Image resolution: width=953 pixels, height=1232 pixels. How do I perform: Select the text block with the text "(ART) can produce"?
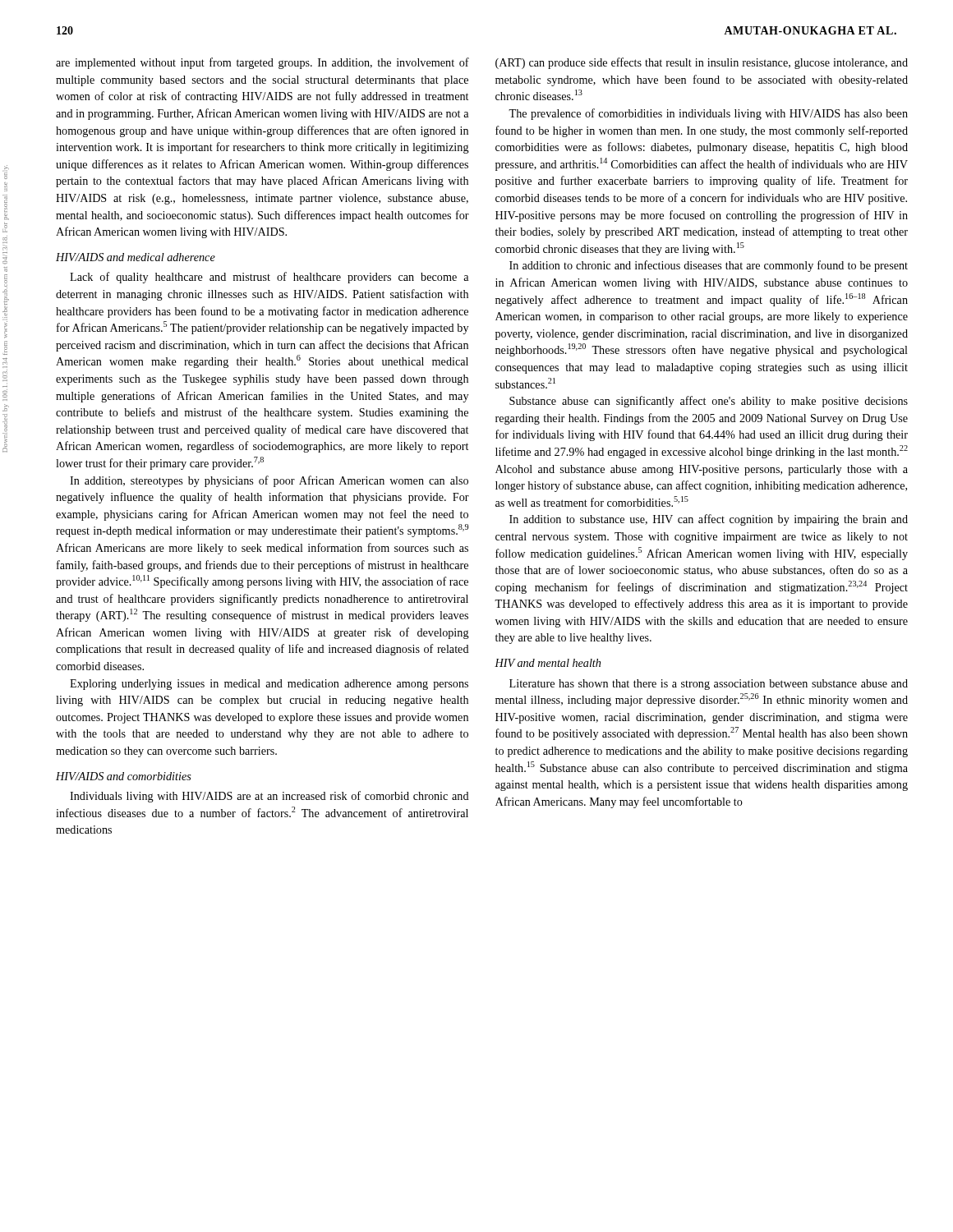point(701,350)
